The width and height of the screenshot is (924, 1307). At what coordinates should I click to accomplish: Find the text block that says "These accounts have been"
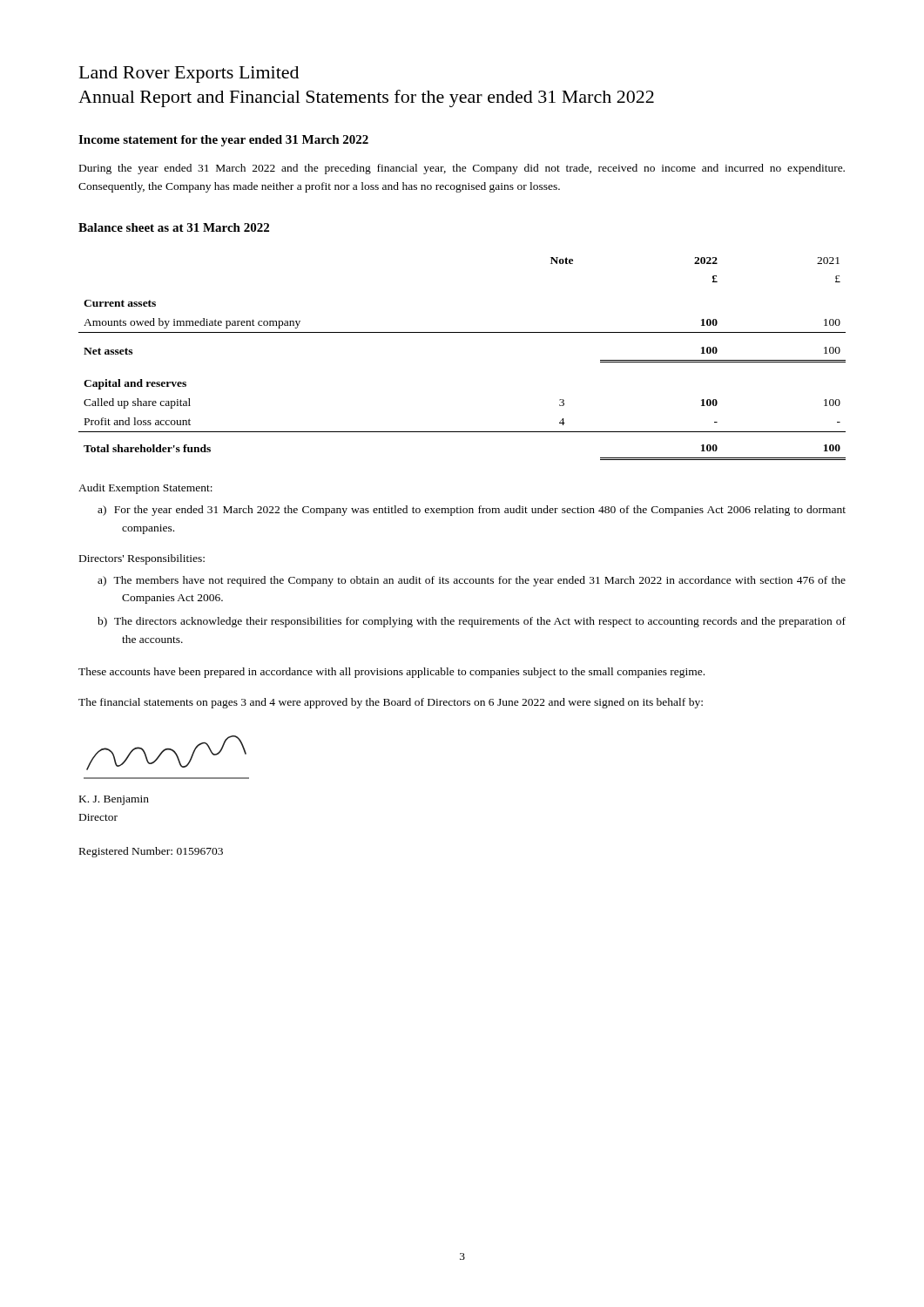(392, 672)
